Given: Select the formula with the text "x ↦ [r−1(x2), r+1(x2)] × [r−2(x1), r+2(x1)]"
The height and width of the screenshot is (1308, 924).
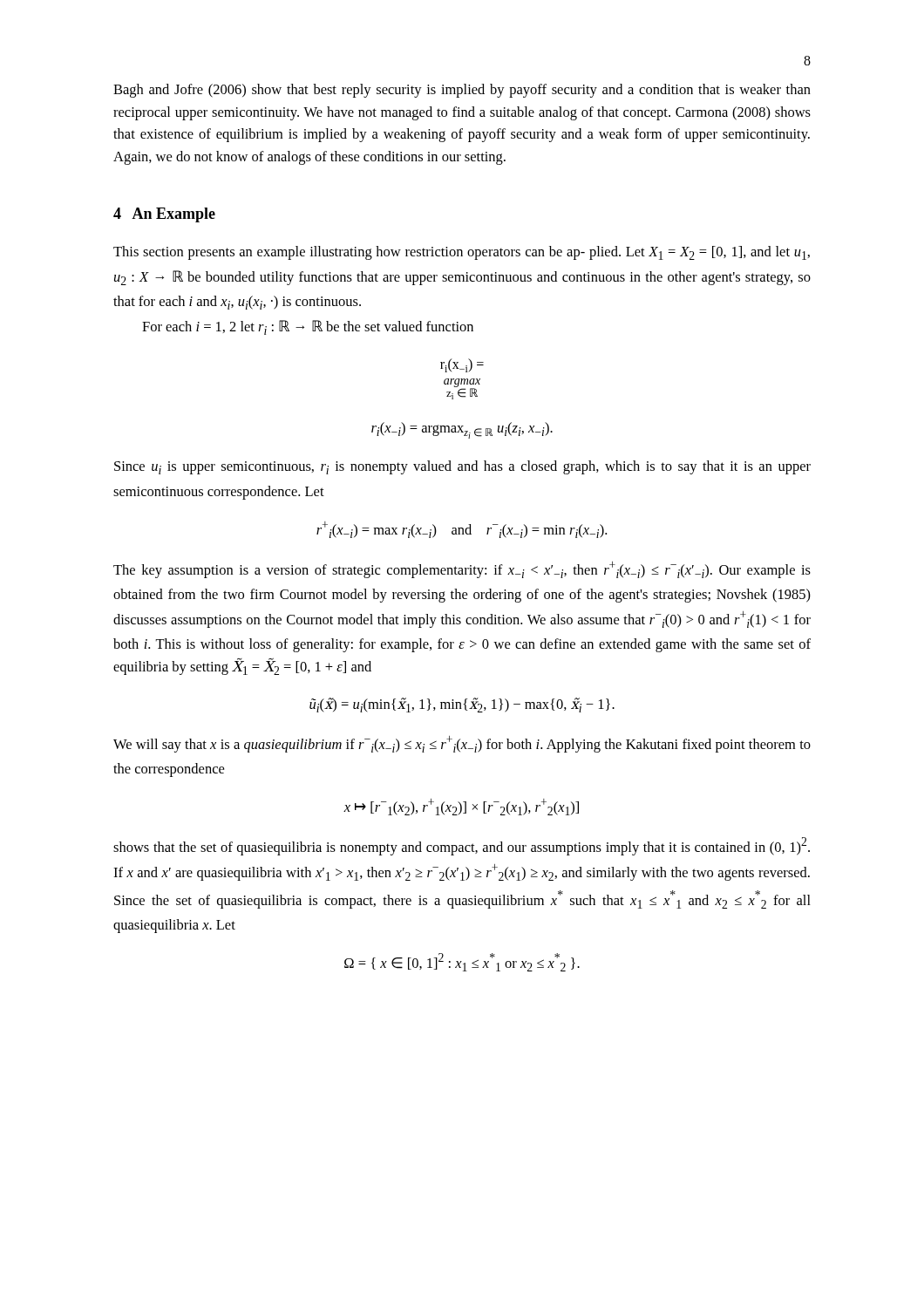Looking at the screenshot, I should (462, 806).
